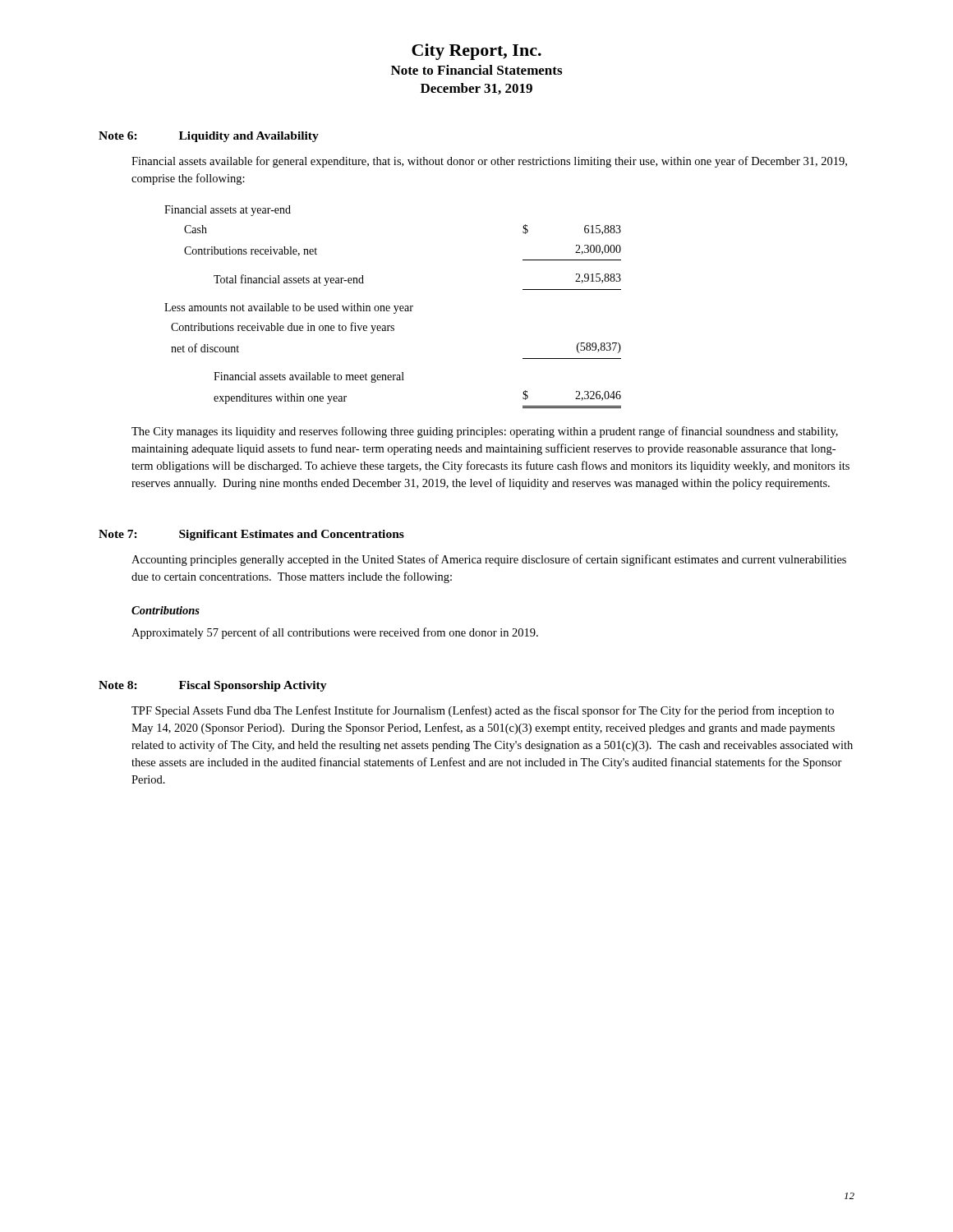Image resolution: width=953 pixels, height=1232 pixels.
Task: Point to the block beginning "Approximately 57 percent"
Action: tap(335, 633)
